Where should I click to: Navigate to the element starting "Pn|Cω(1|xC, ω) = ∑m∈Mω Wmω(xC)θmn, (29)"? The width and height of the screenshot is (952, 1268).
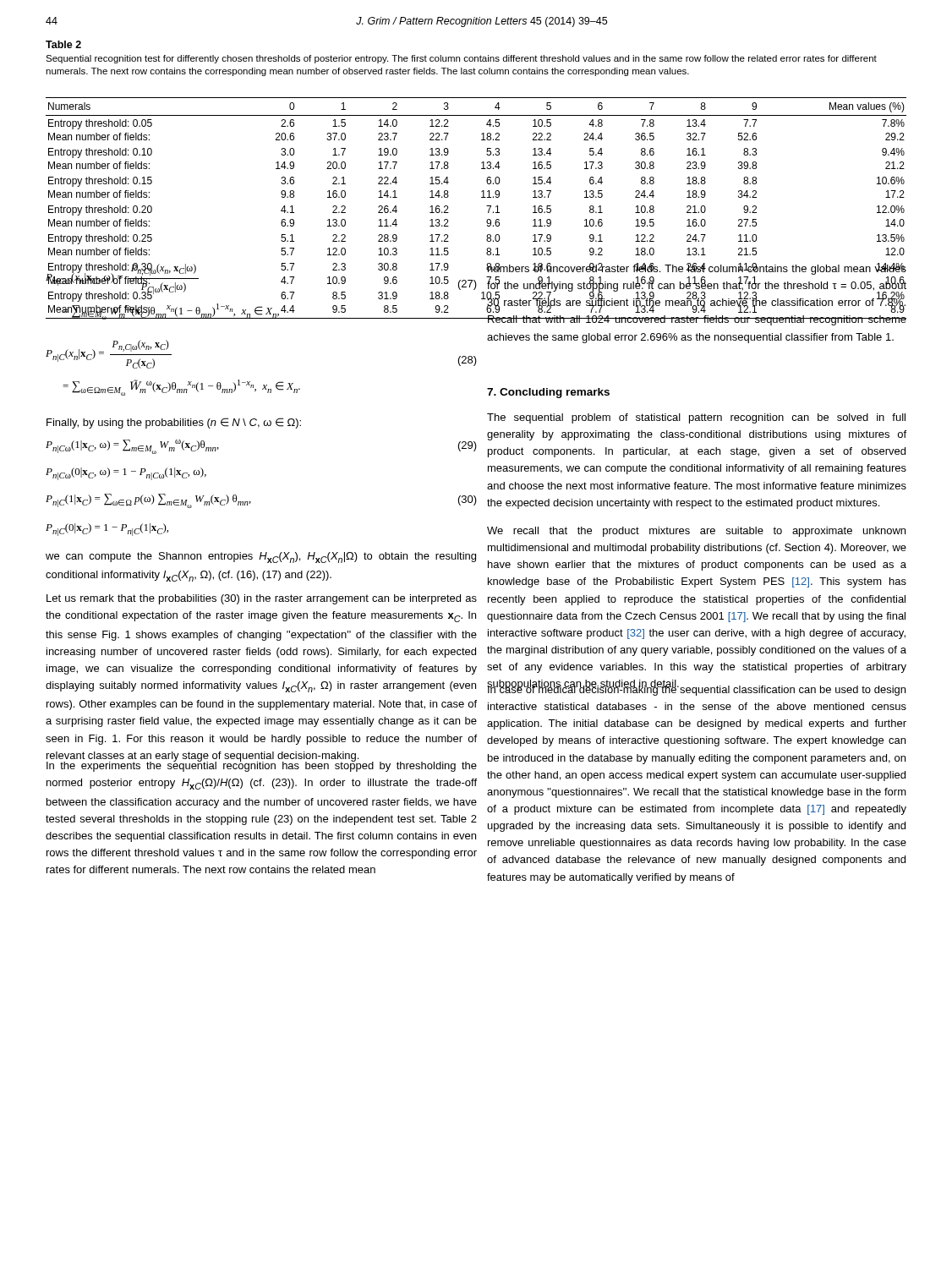pos(126,446)
